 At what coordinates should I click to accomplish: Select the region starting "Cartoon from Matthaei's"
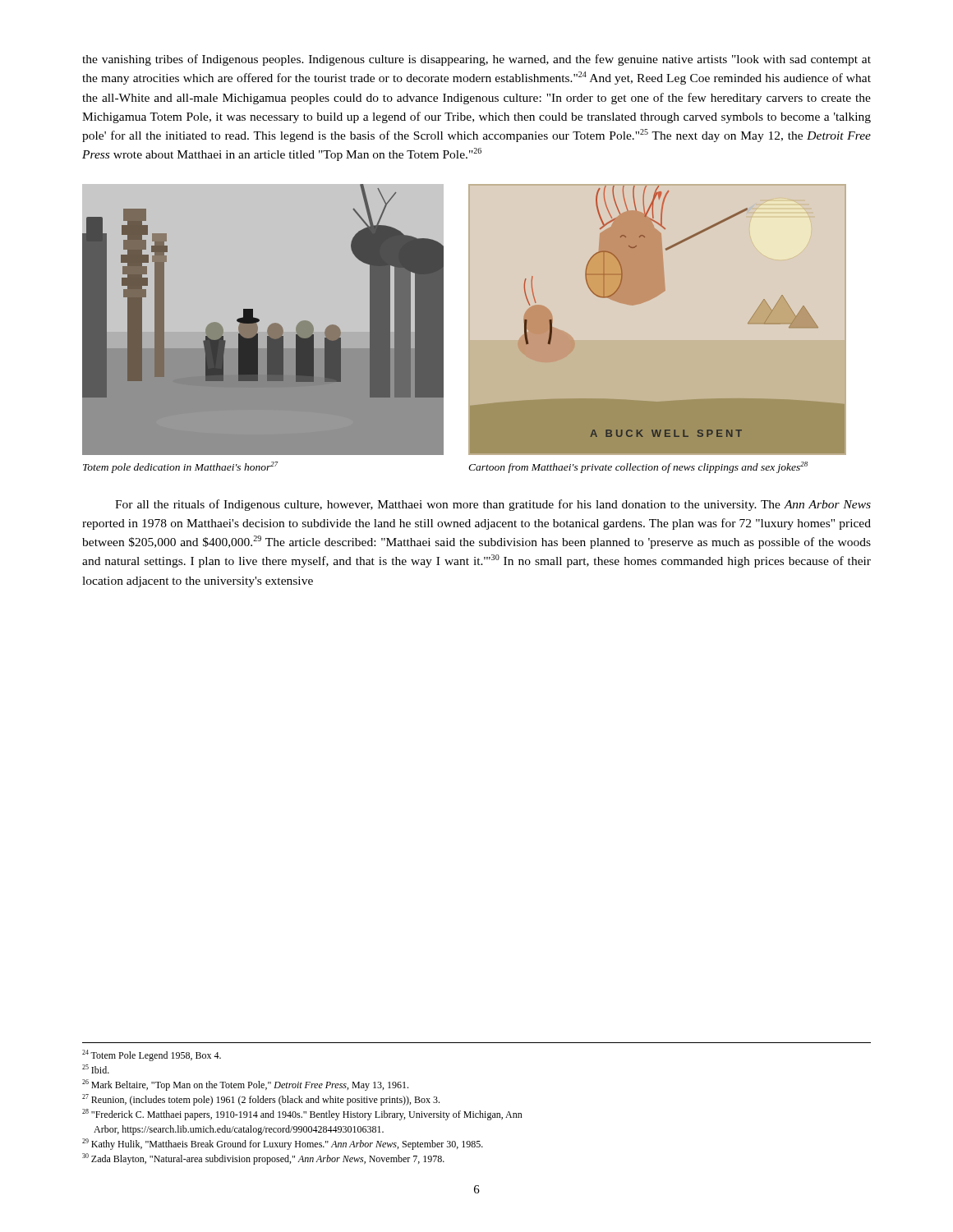coord(638,466)
